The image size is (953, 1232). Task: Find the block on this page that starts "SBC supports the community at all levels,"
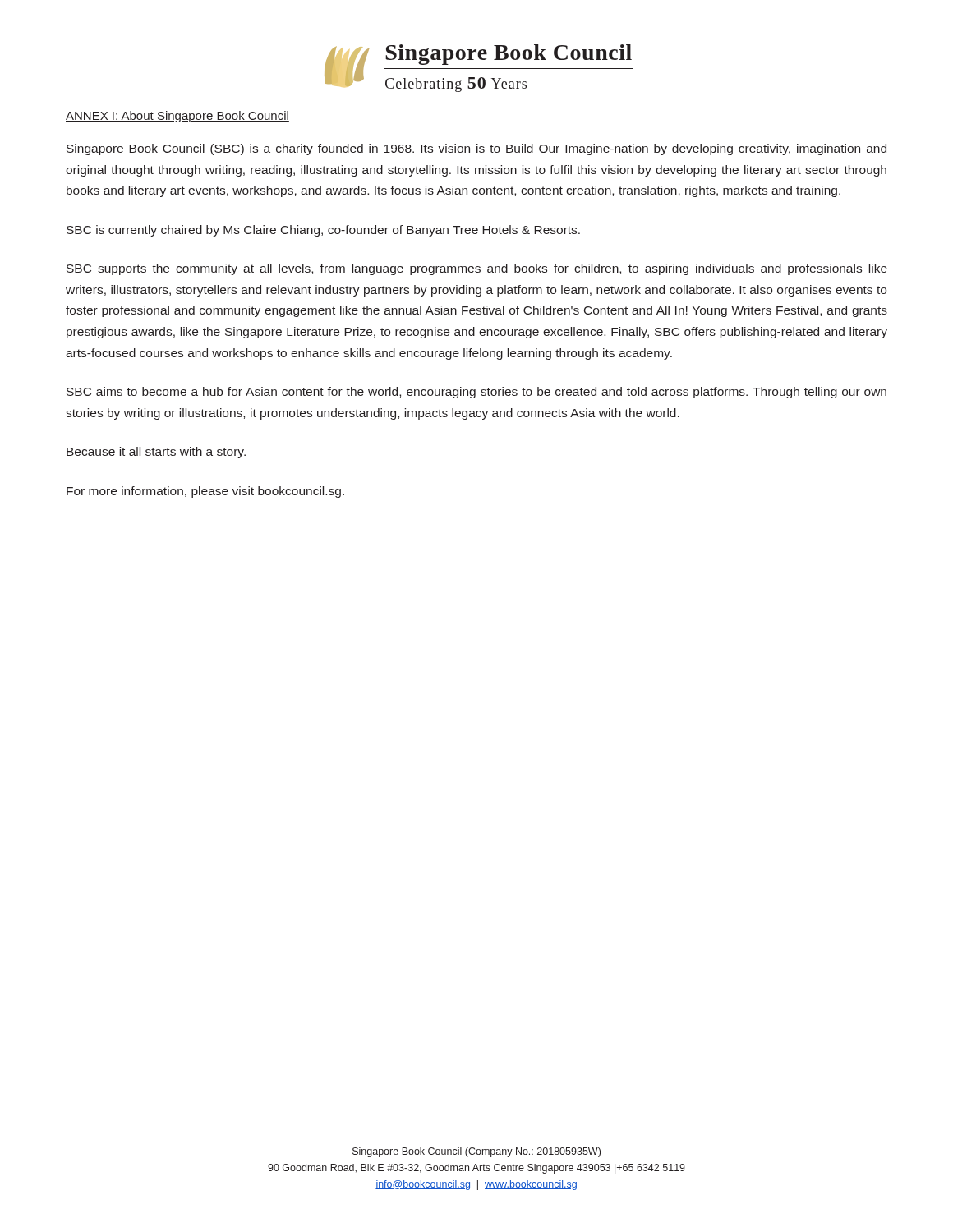[476, 310]
